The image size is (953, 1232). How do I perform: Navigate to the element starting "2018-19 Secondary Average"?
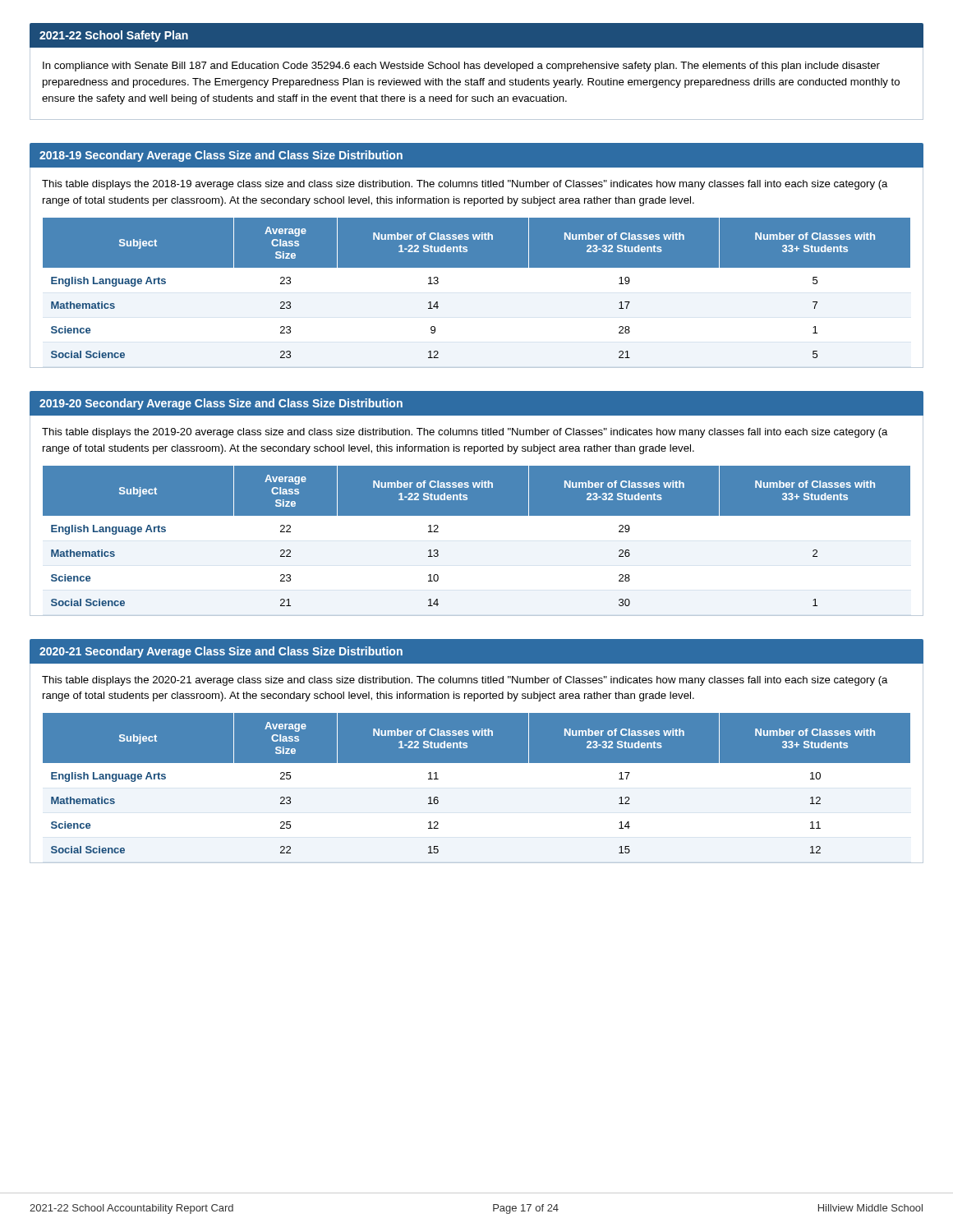point(221,156)
